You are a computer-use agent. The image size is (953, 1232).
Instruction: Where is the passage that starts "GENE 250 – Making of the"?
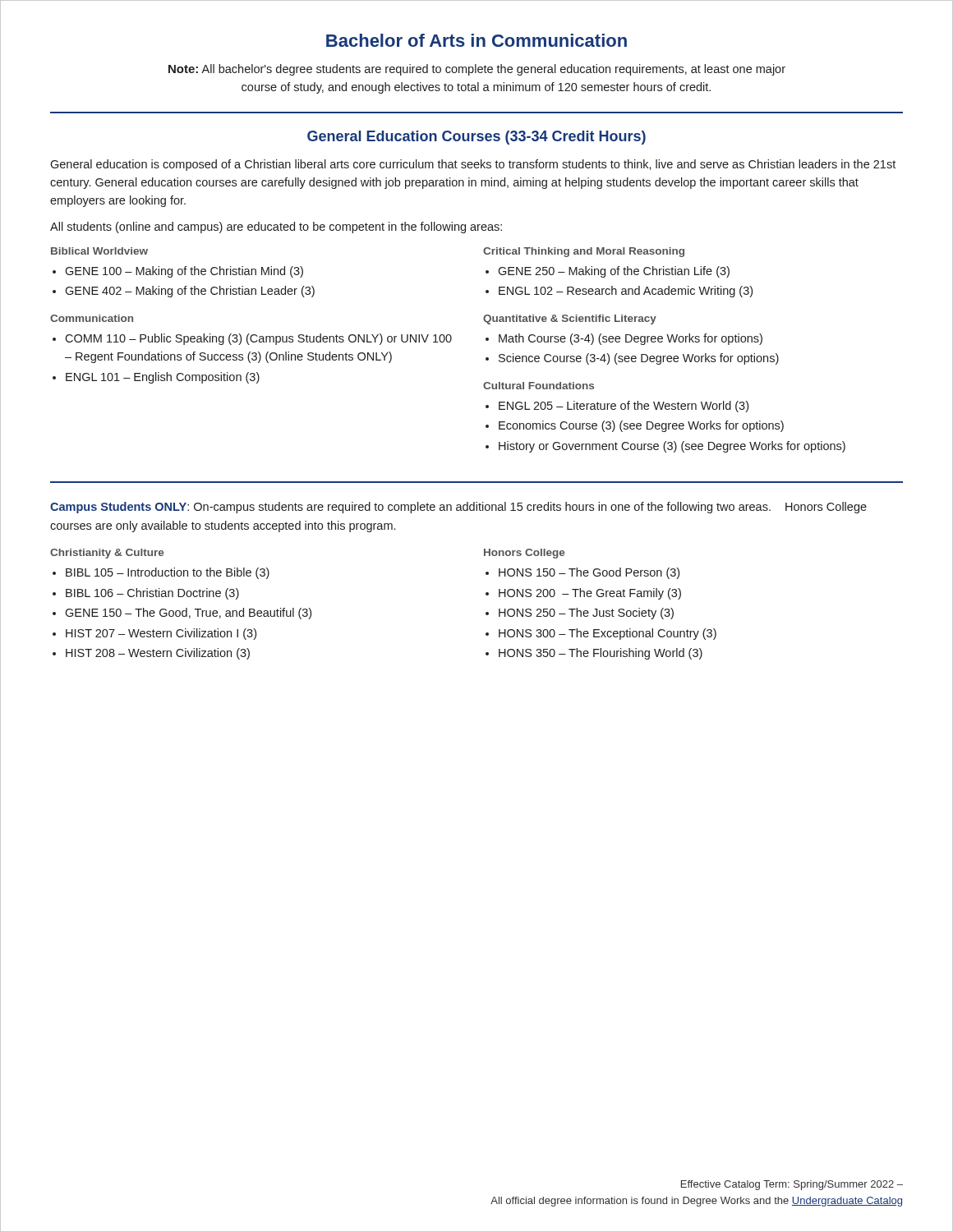(x=700, y=281)
